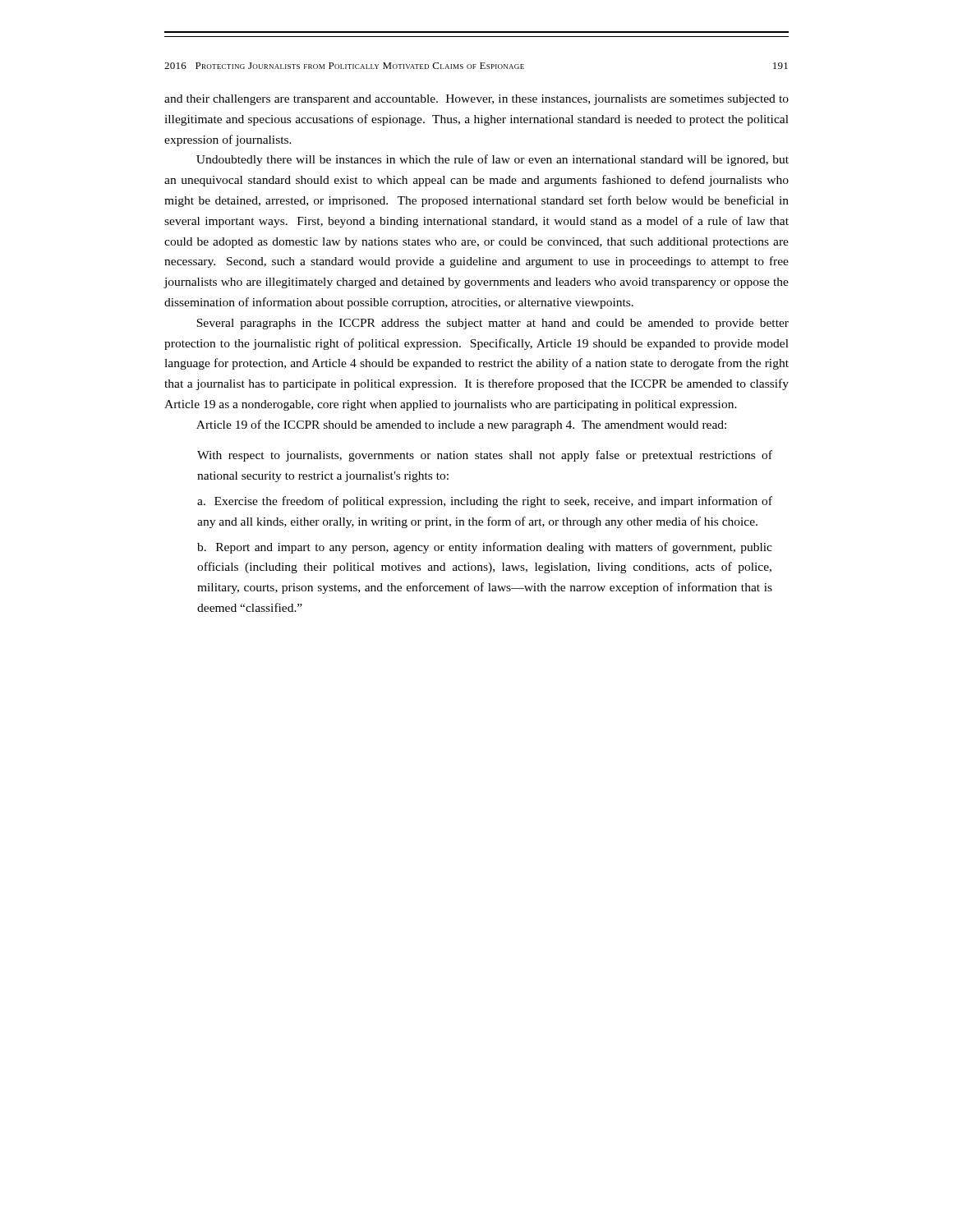The height and width of the screenshot is (1232, 953).
Task: Find the text block containing "Several paragraphs in"
Action: coord(476,364)
